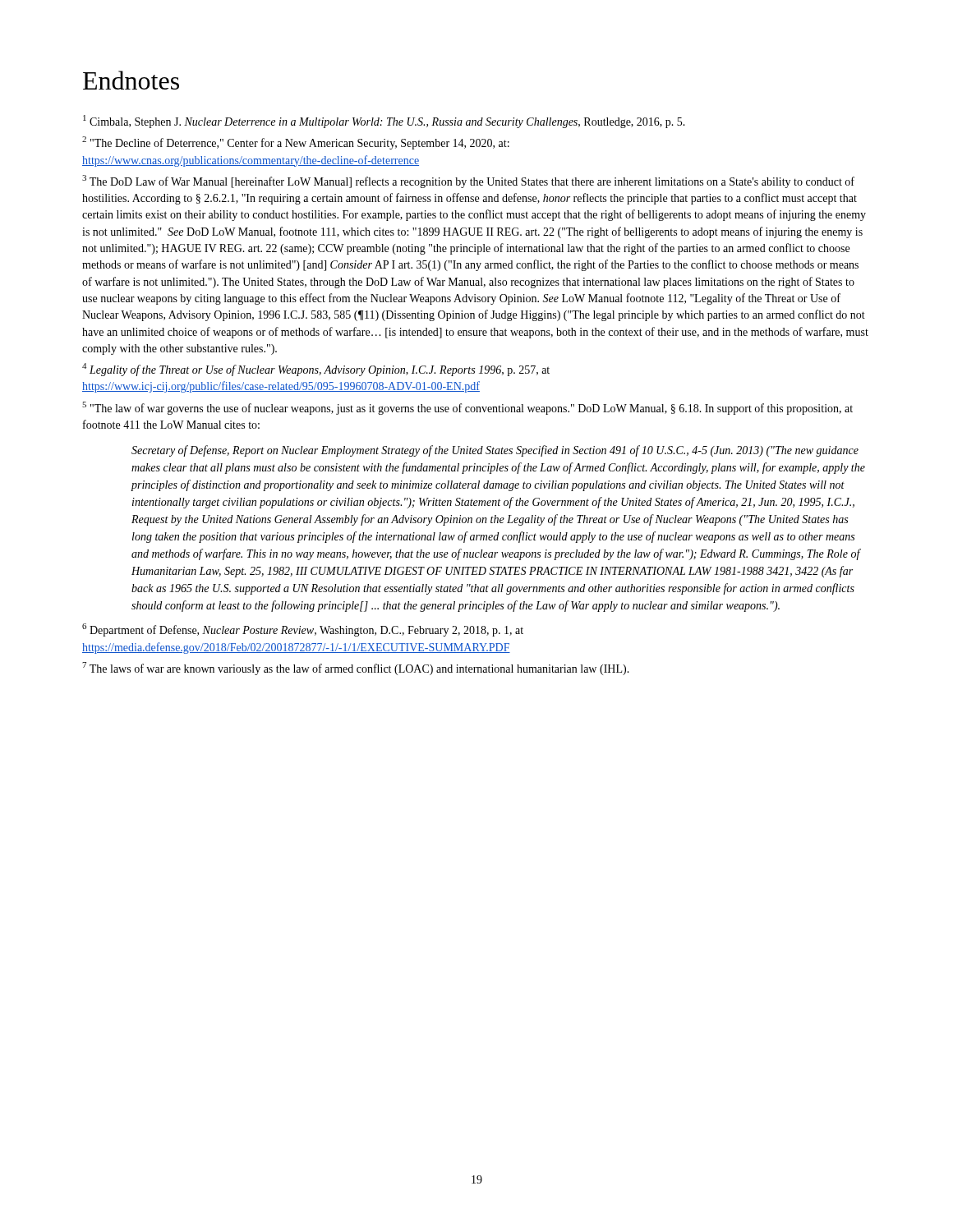This screenshot has width=953, height=1232.
Task: Find the footnote with the text "2 "The Decline of Deterrence,""
Action: 296,151
